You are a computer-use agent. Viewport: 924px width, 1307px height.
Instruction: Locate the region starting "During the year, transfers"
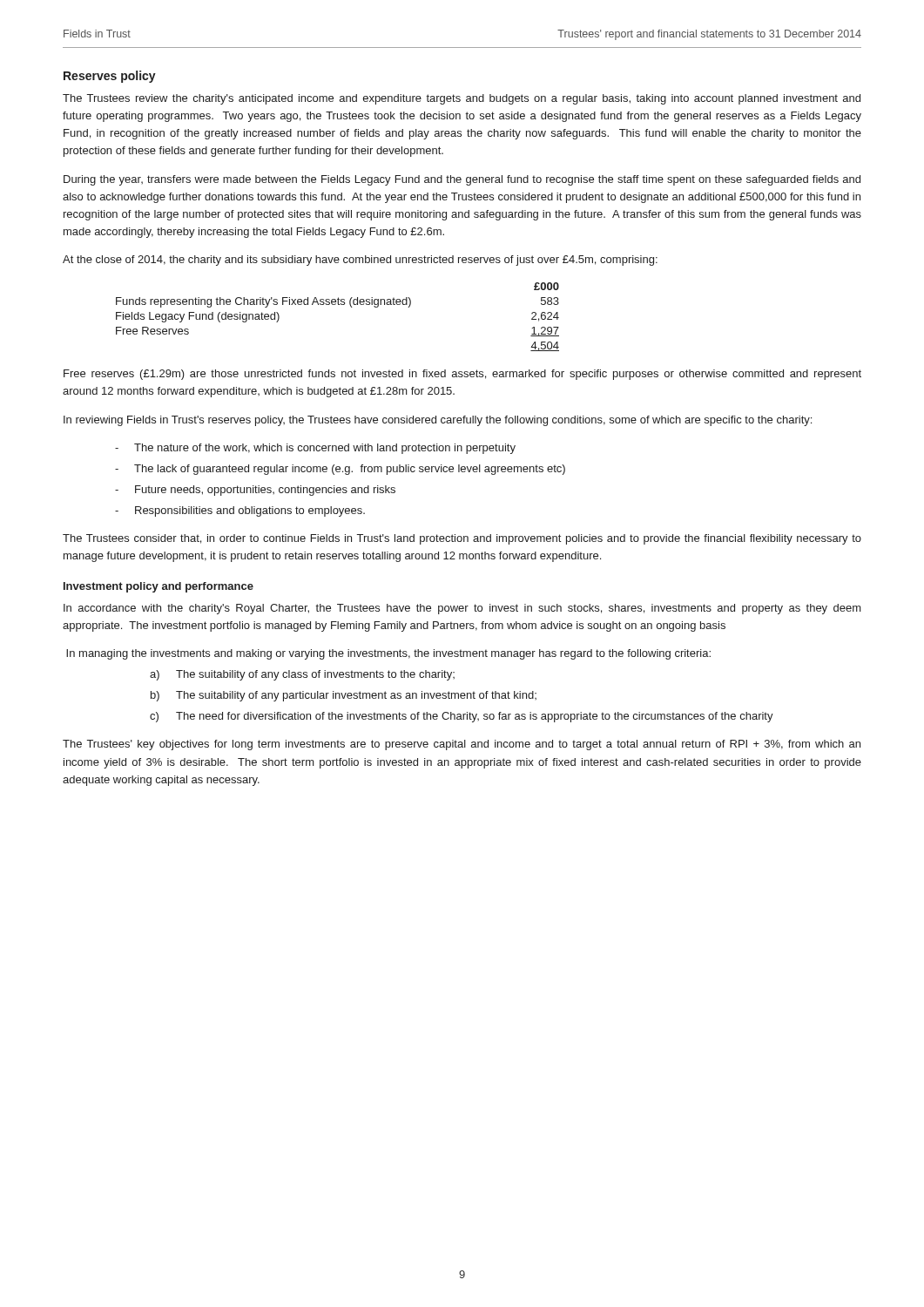click(462, 205)
